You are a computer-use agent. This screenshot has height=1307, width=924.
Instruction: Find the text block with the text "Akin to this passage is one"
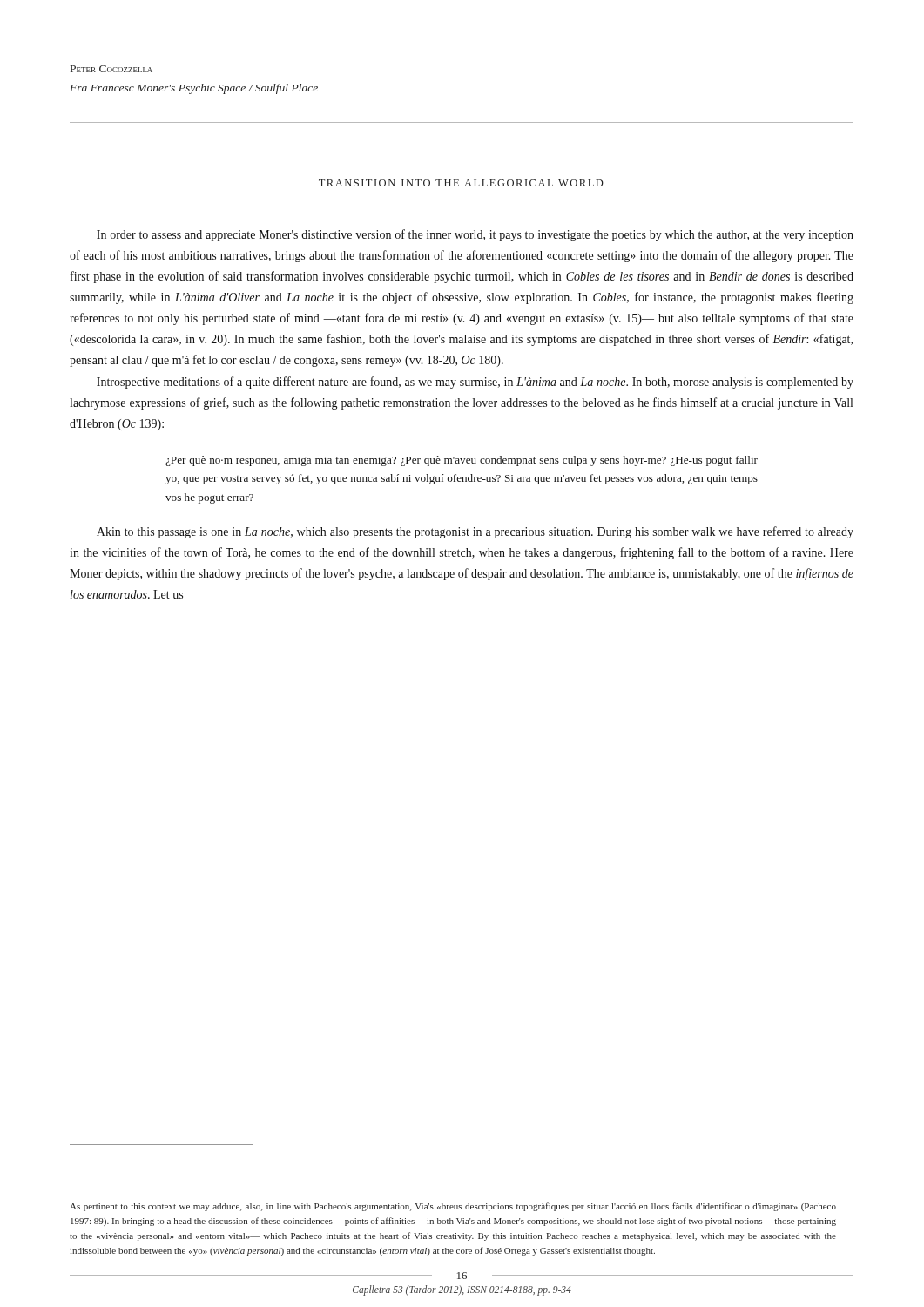click(462, 564)
